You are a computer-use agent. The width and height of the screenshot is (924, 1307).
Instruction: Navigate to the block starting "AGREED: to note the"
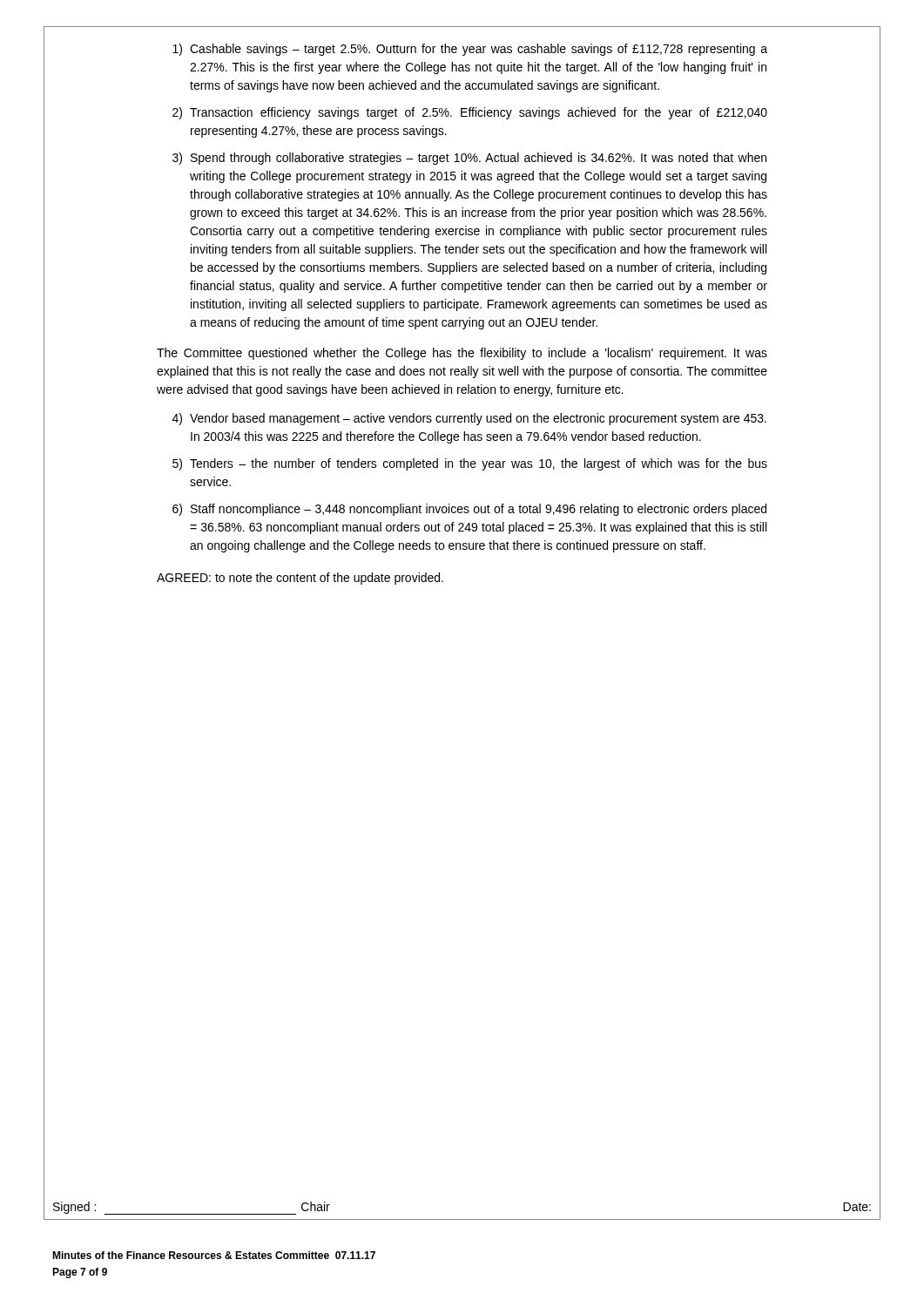coord(300,578)
